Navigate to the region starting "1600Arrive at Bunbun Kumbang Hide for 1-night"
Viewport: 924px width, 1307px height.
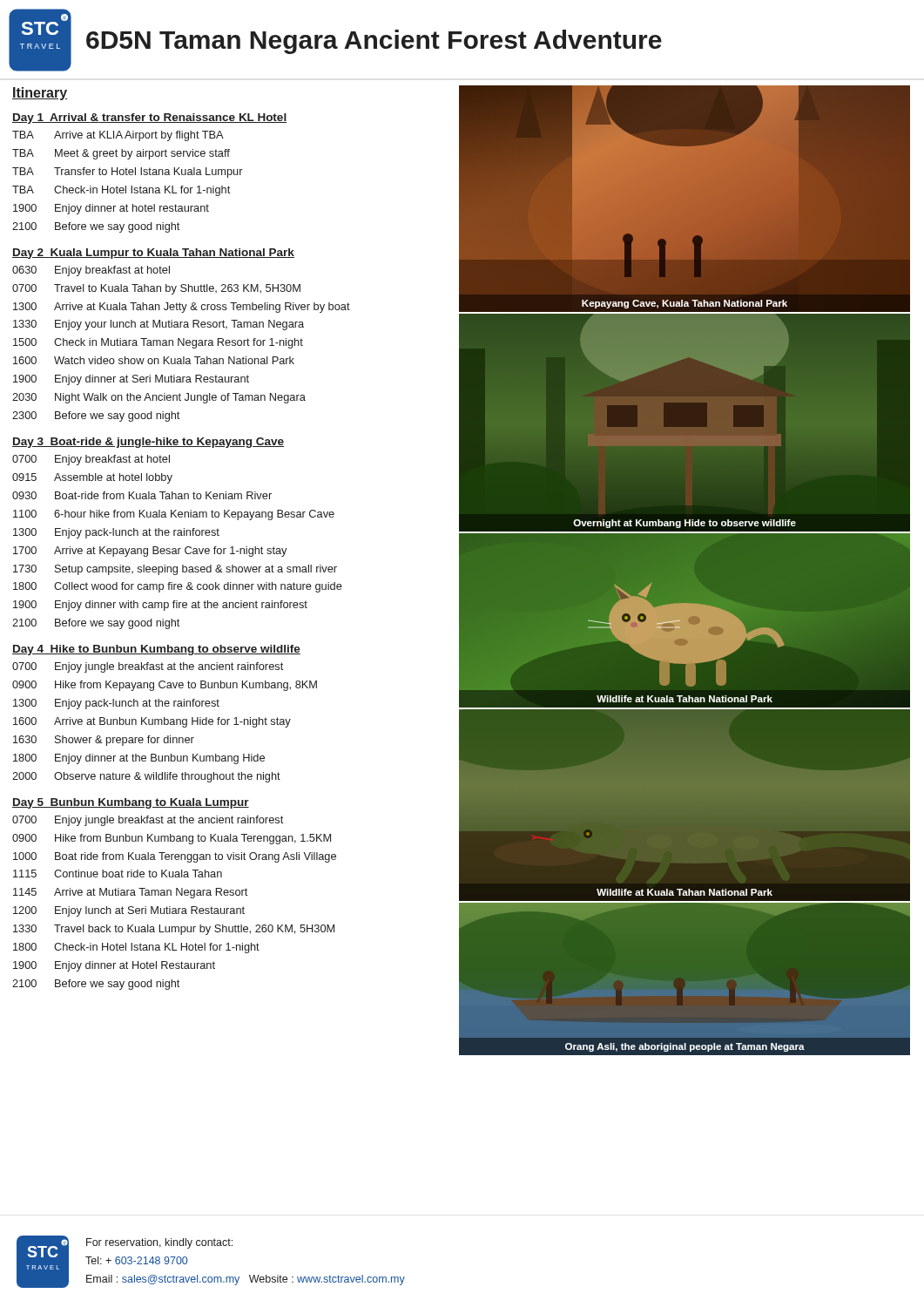pos(232,722)
